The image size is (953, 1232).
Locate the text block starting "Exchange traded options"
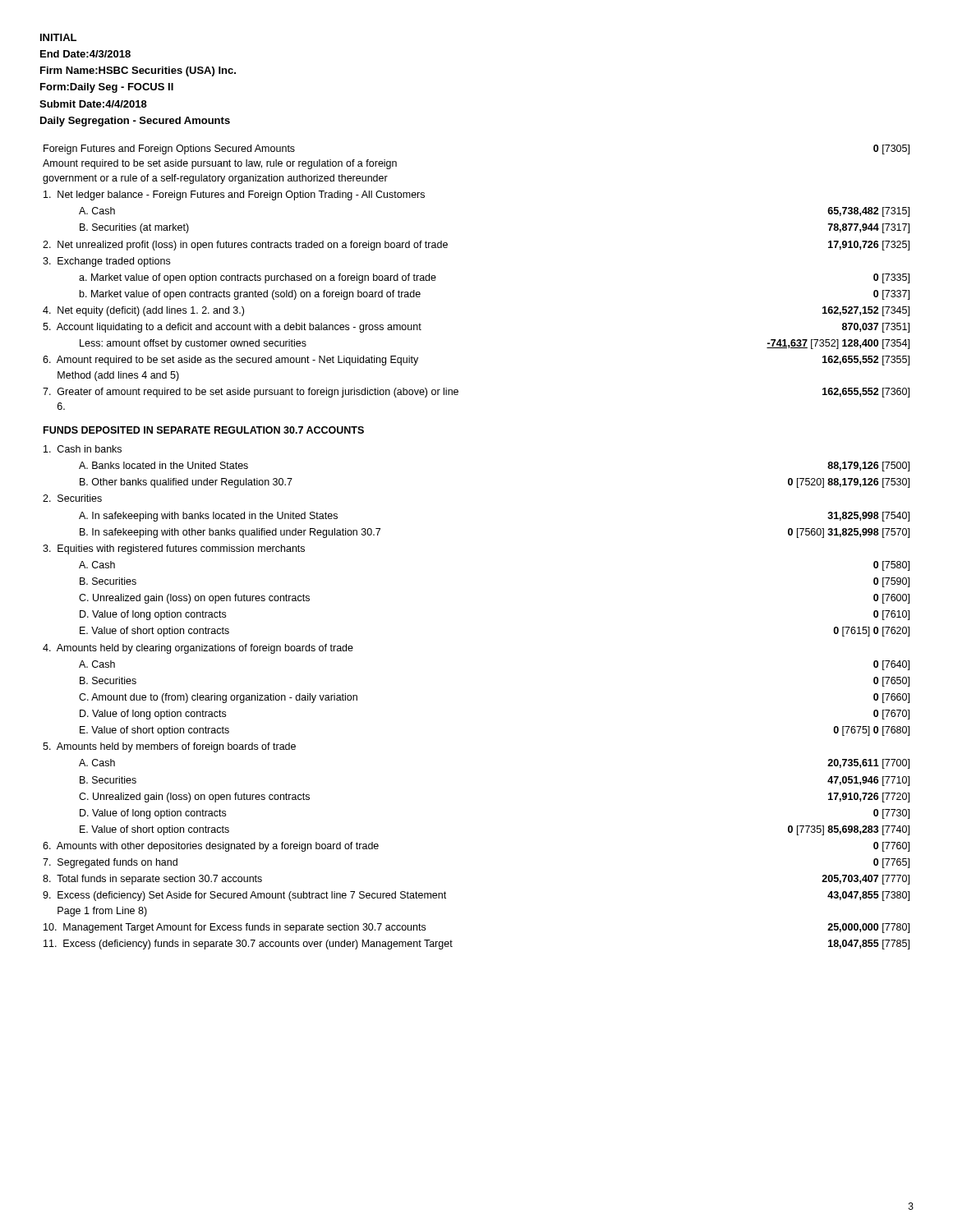coord(107,261)
